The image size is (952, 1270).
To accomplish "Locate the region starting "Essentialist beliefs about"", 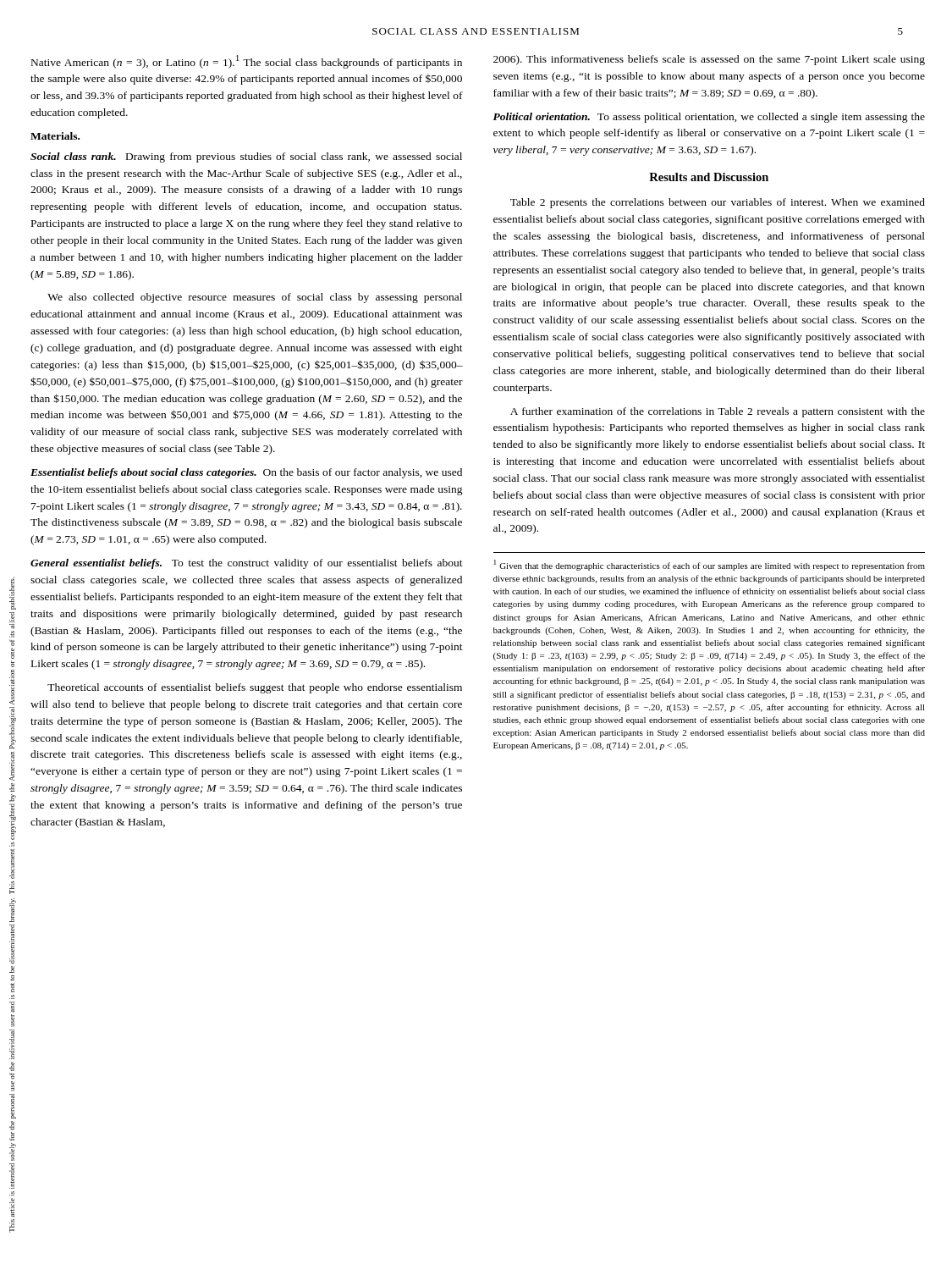I will click(x=246, y=506).
